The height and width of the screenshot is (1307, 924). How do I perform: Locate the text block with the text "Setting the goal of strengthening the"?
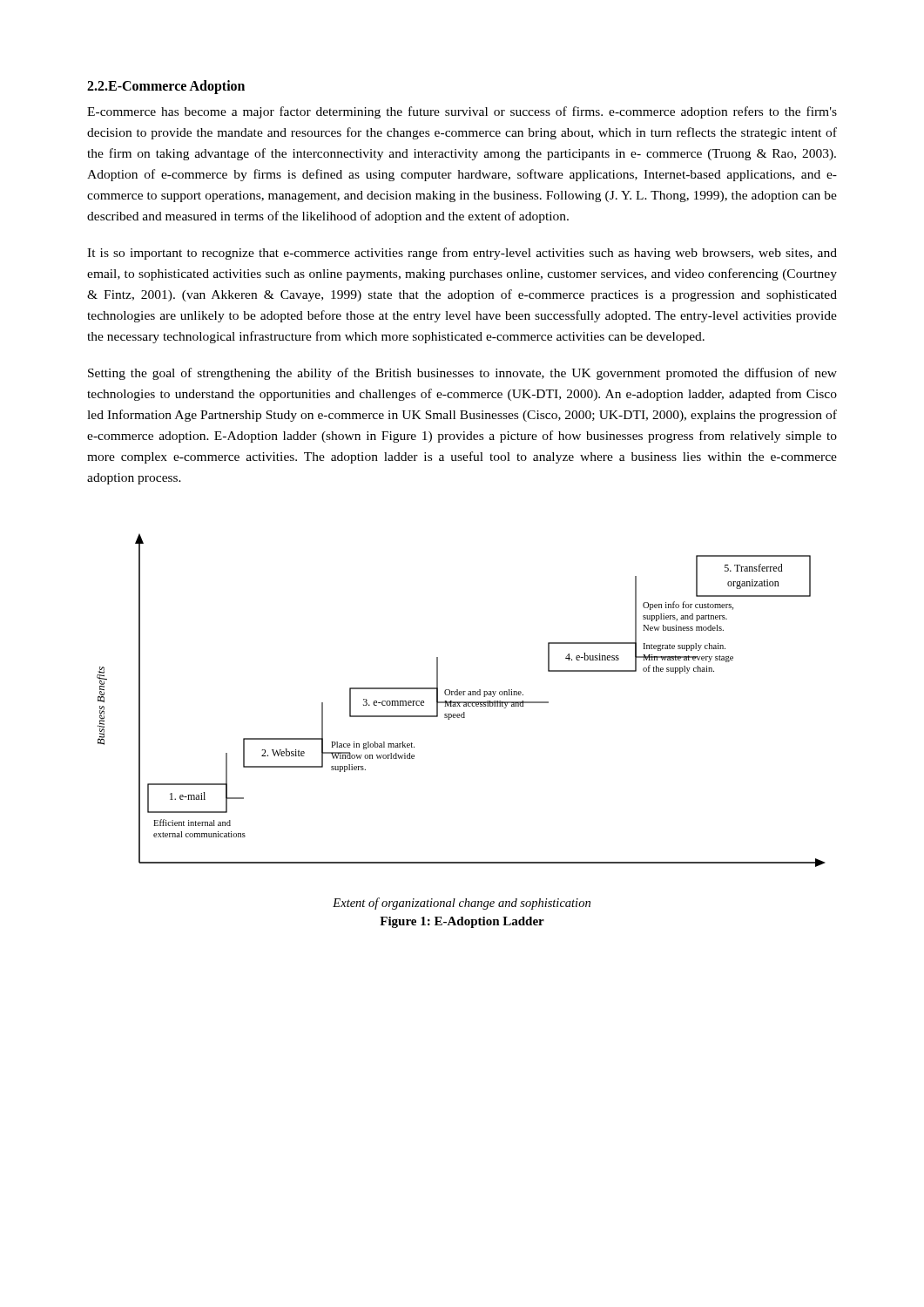click(462, 425)
